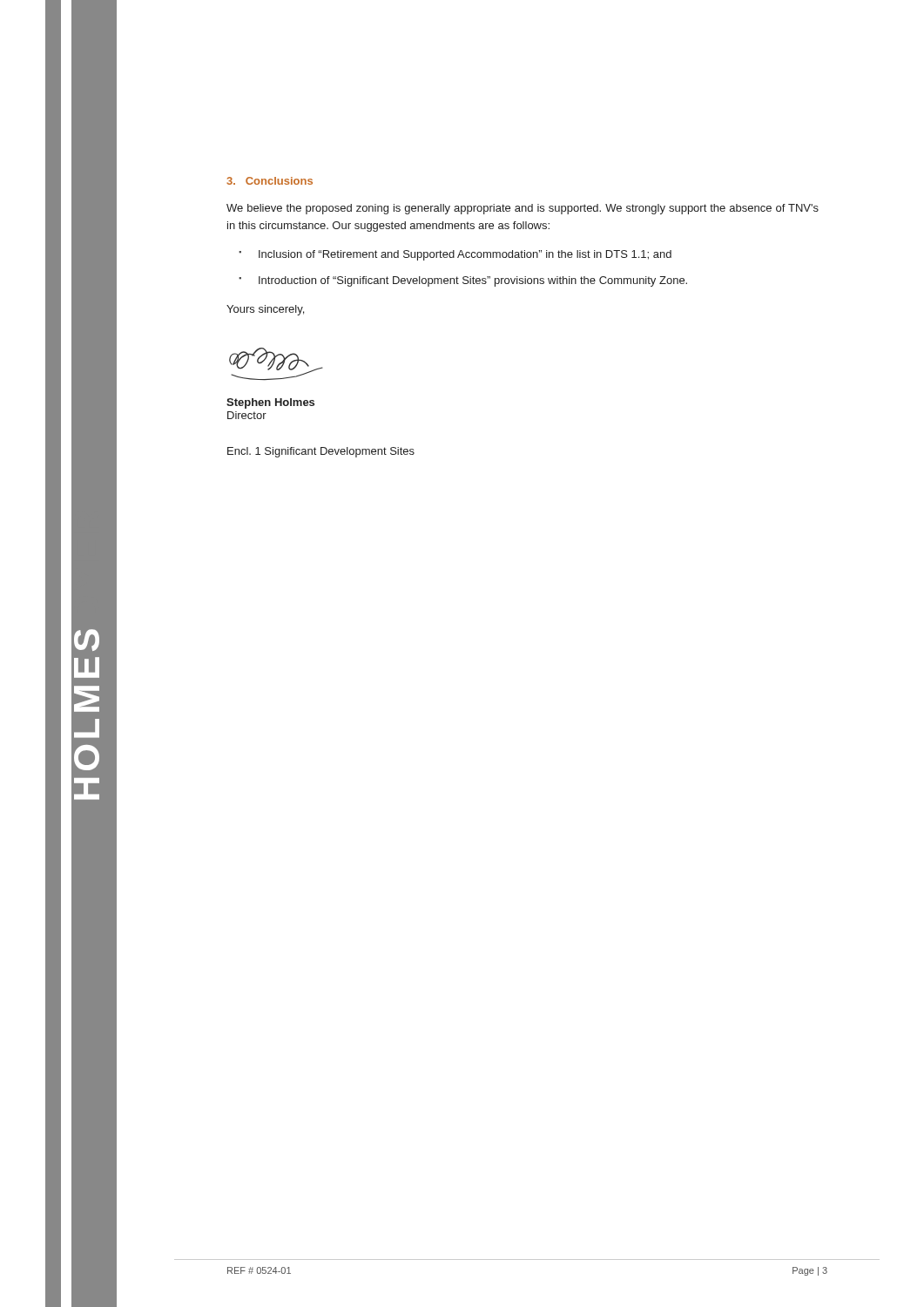Image resolution: width=924 pixels, height=1307 pixels.
Task: Select the text that reads "Encl. 1 Significant Development Sites"
Action: (321, 451)
